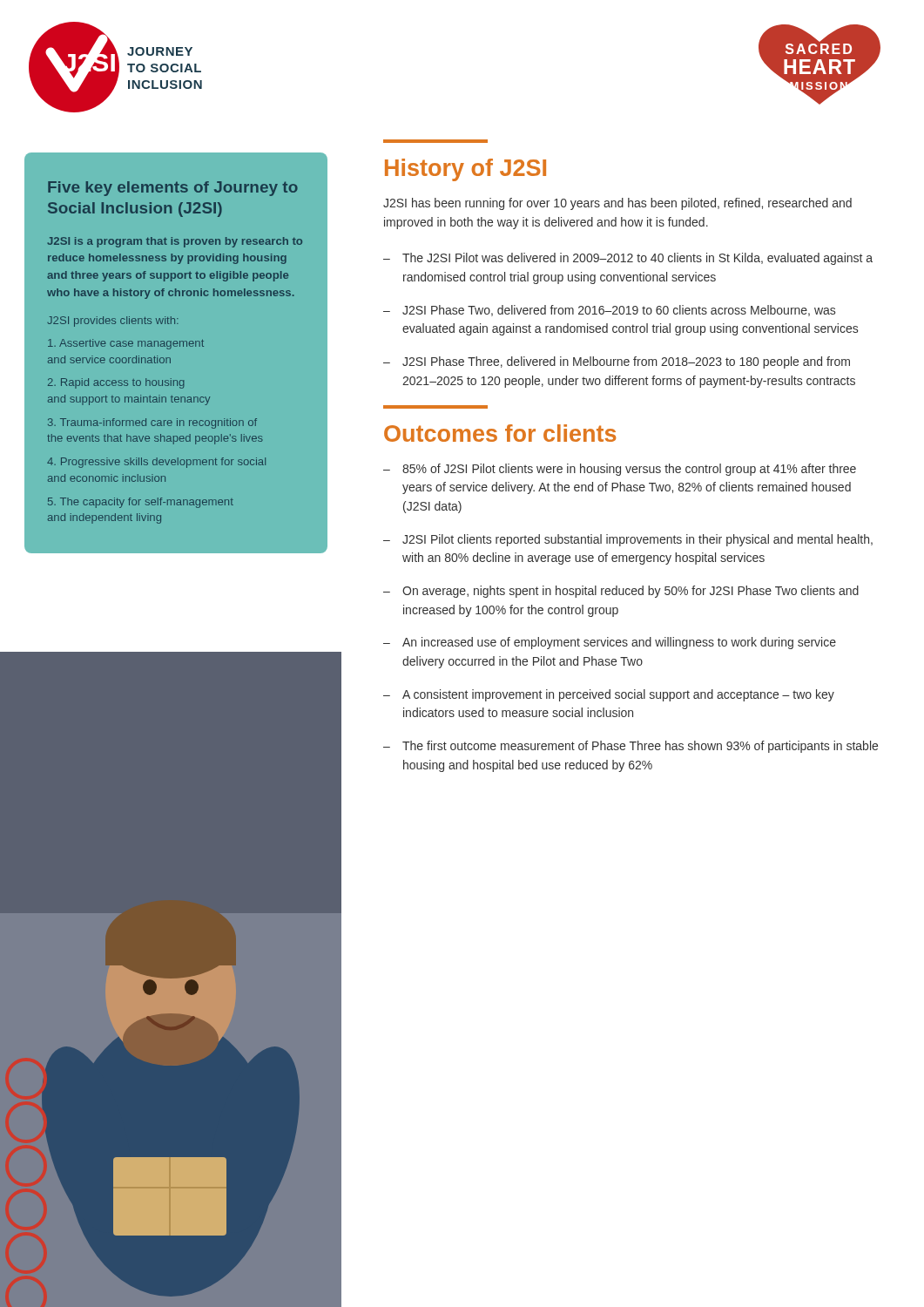The image size is (924, 1307).
Task: Select the list item that reads "– J2SI Phase Three, delivered in Melbourne"
Action: [x=619, y=370]
